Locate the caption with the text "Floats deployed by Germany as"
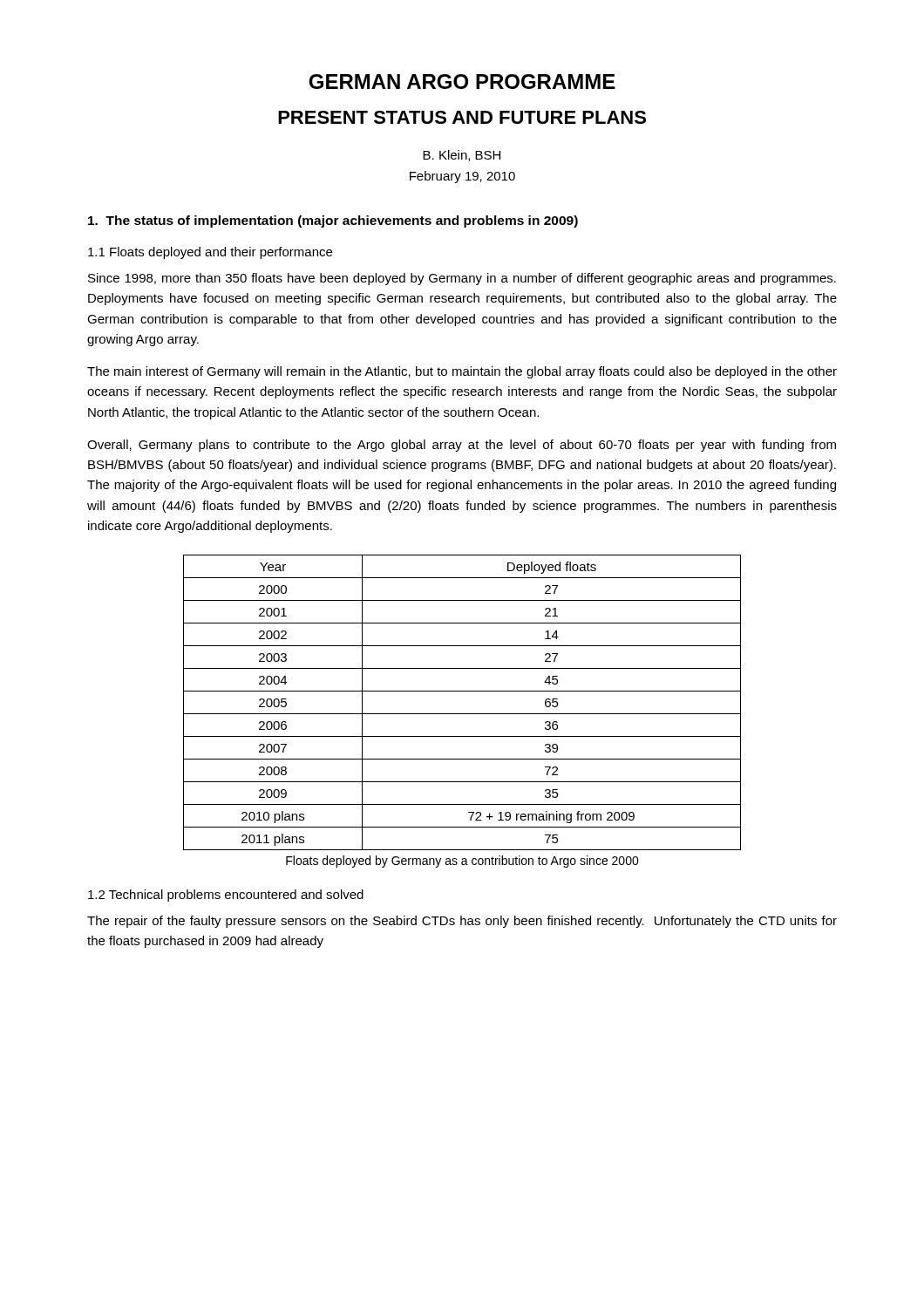 [x=462, y=861]
